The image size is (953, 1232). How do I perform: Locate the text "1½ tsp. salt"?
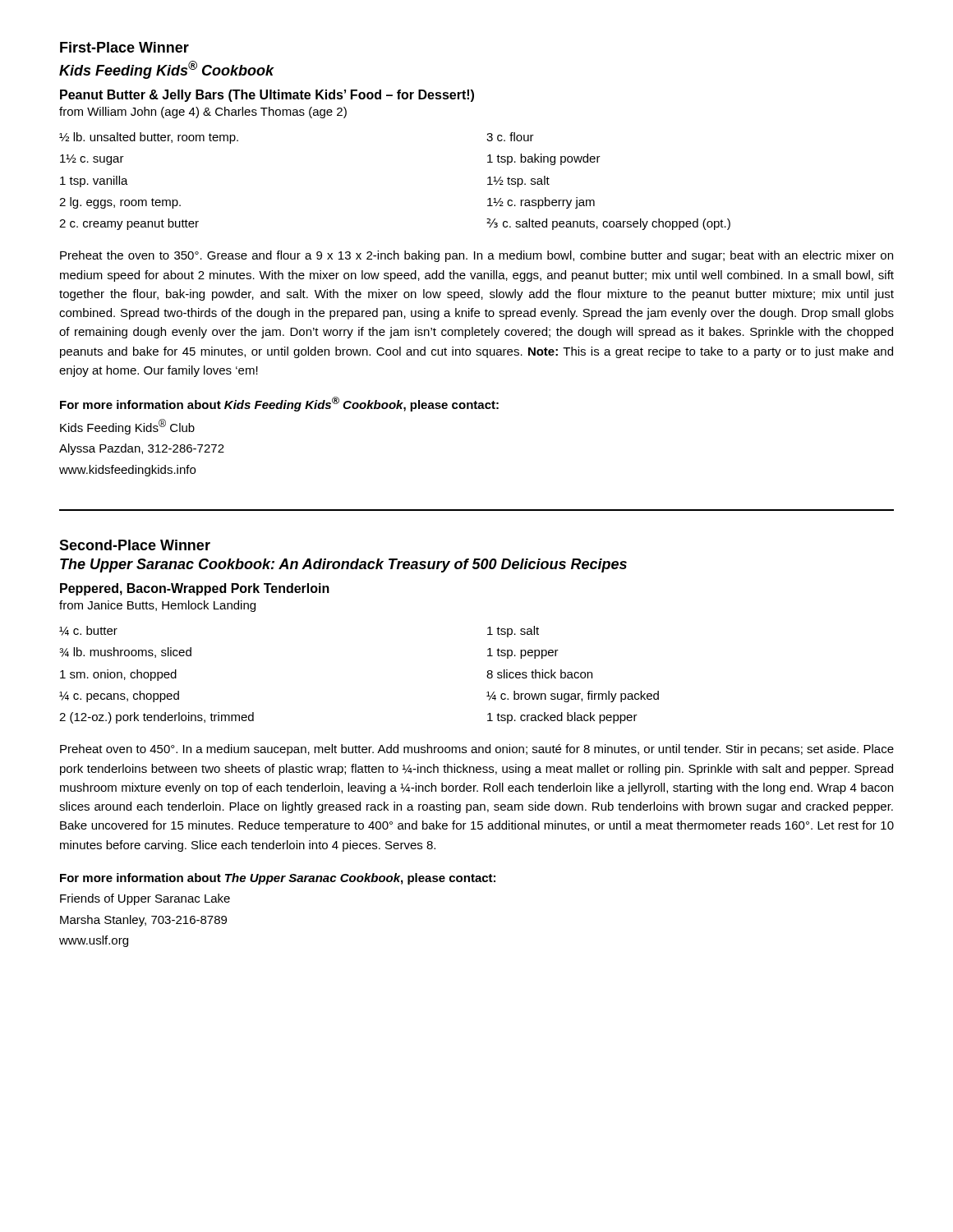click(x=518, y=180)
